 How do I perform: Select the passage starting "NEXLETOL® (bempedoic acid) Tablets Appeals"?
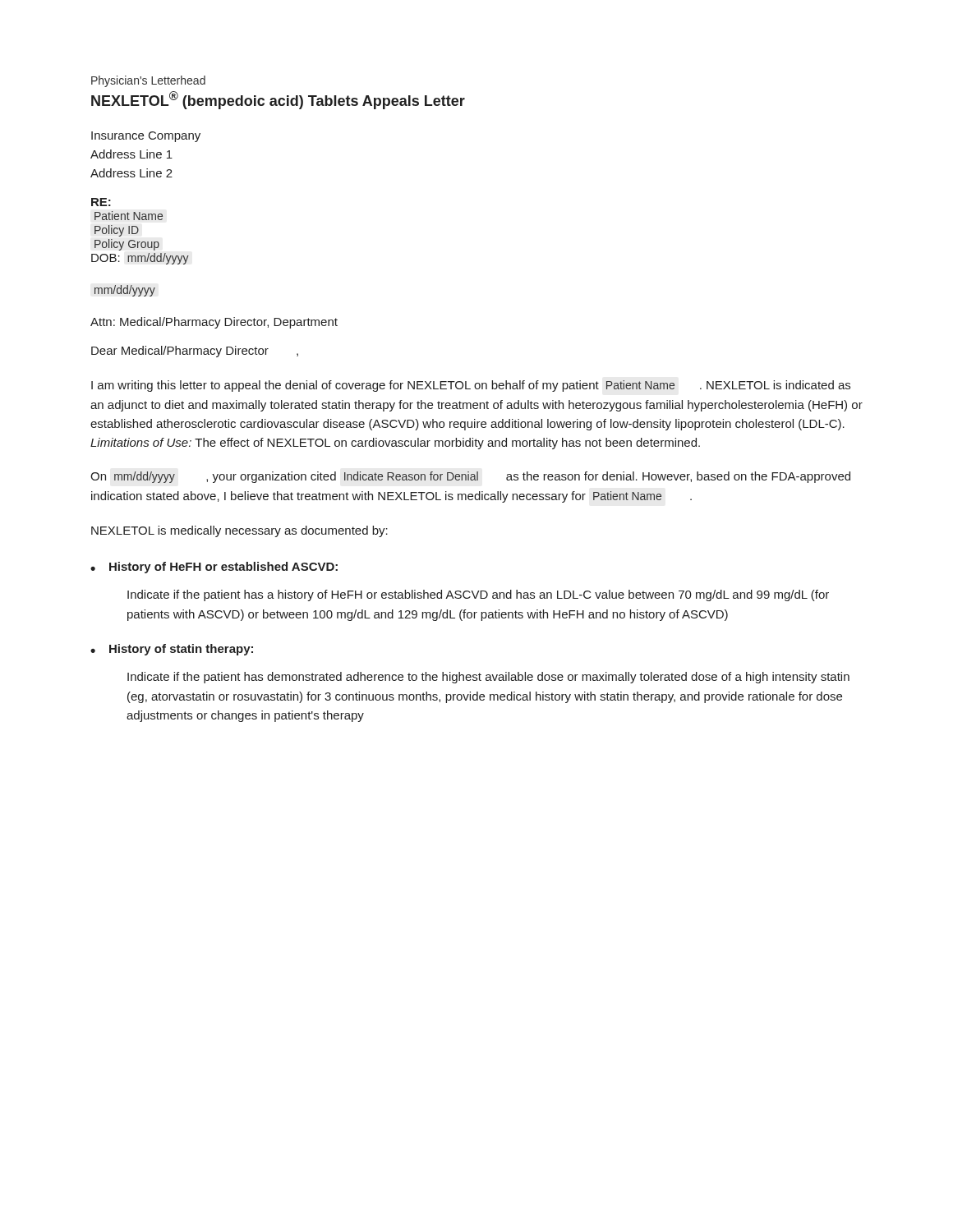[x=278, y=99]
